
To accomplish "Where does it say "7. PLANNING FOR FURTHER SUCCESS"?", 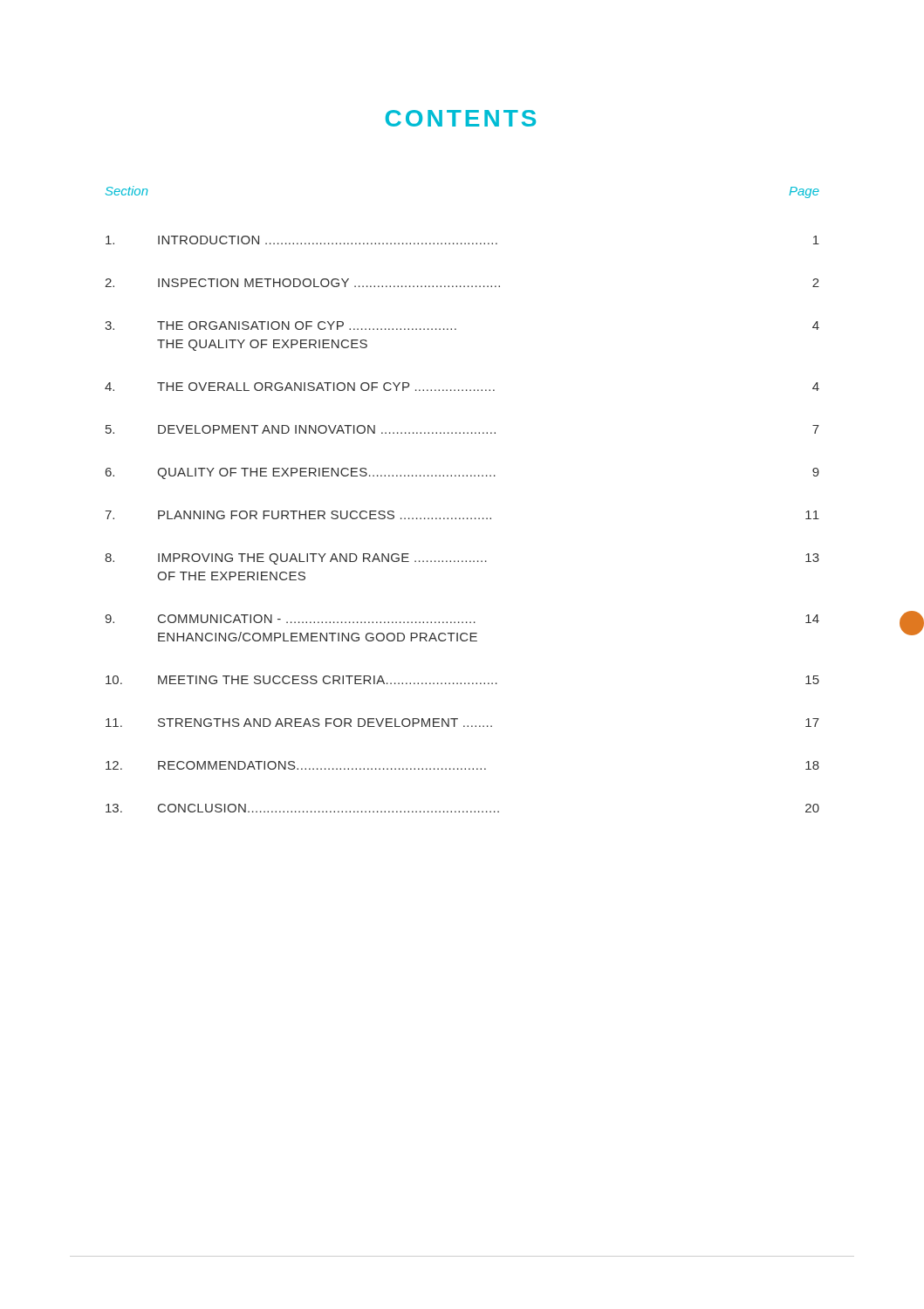I will pos(462,514).
